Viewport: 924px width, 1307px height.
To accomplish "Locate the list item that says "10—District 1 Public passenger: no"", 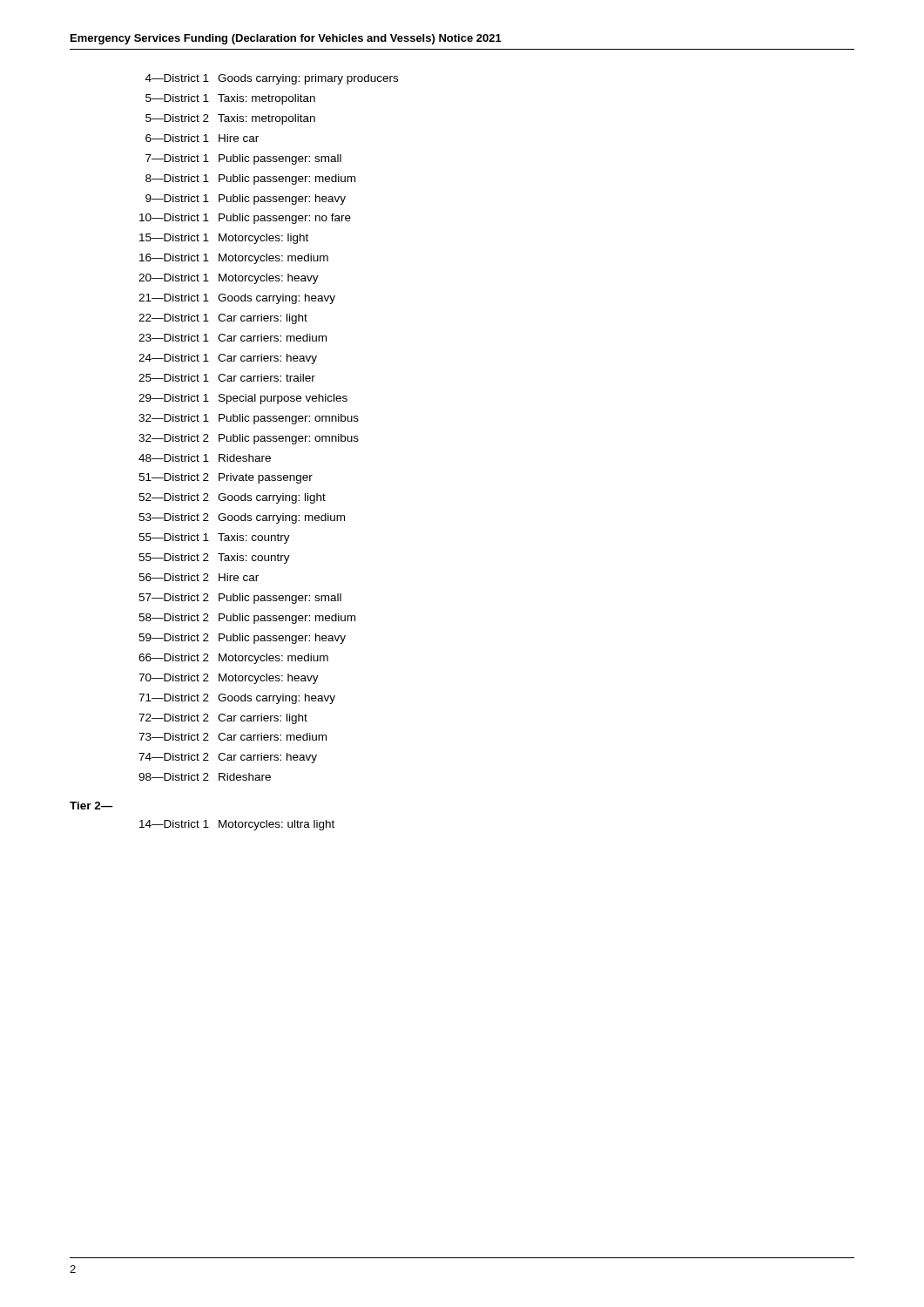I will (x=245, y=219).
